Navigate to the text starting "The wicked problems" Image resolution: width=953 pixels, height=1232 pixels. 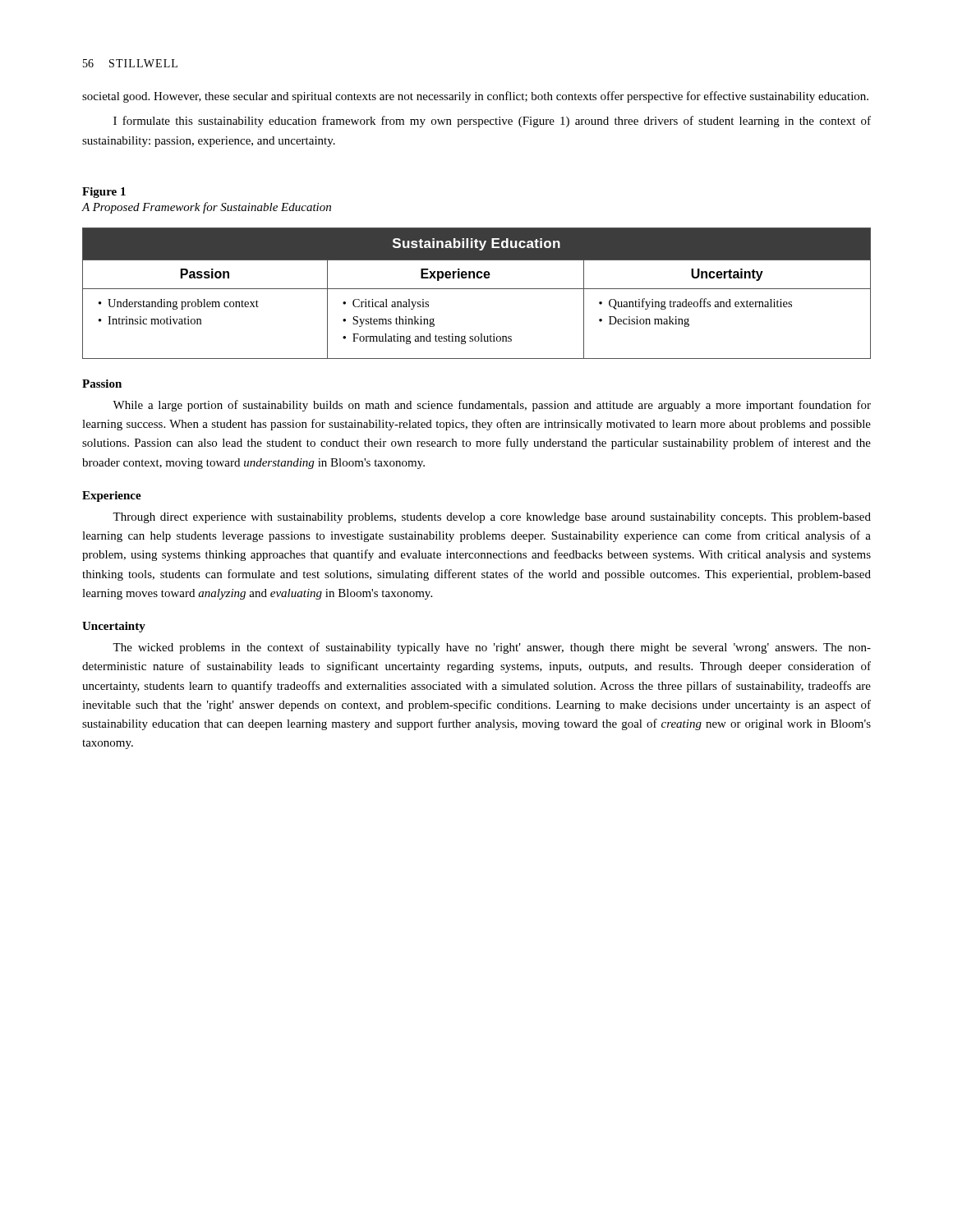pyautogui.click(x=476, y=695)
